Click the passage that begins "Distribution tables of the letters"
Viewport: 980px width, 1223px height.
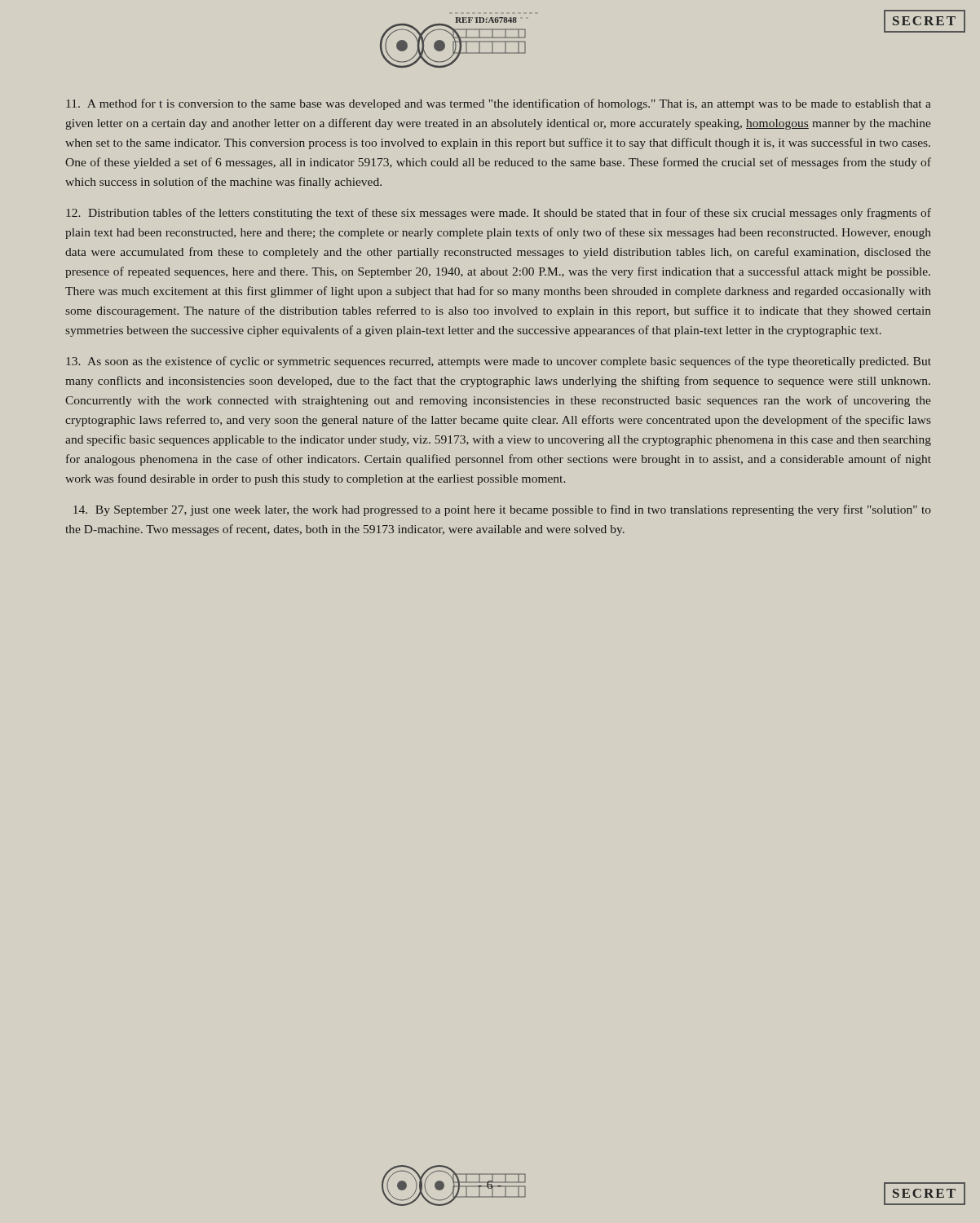pos(498,272)
